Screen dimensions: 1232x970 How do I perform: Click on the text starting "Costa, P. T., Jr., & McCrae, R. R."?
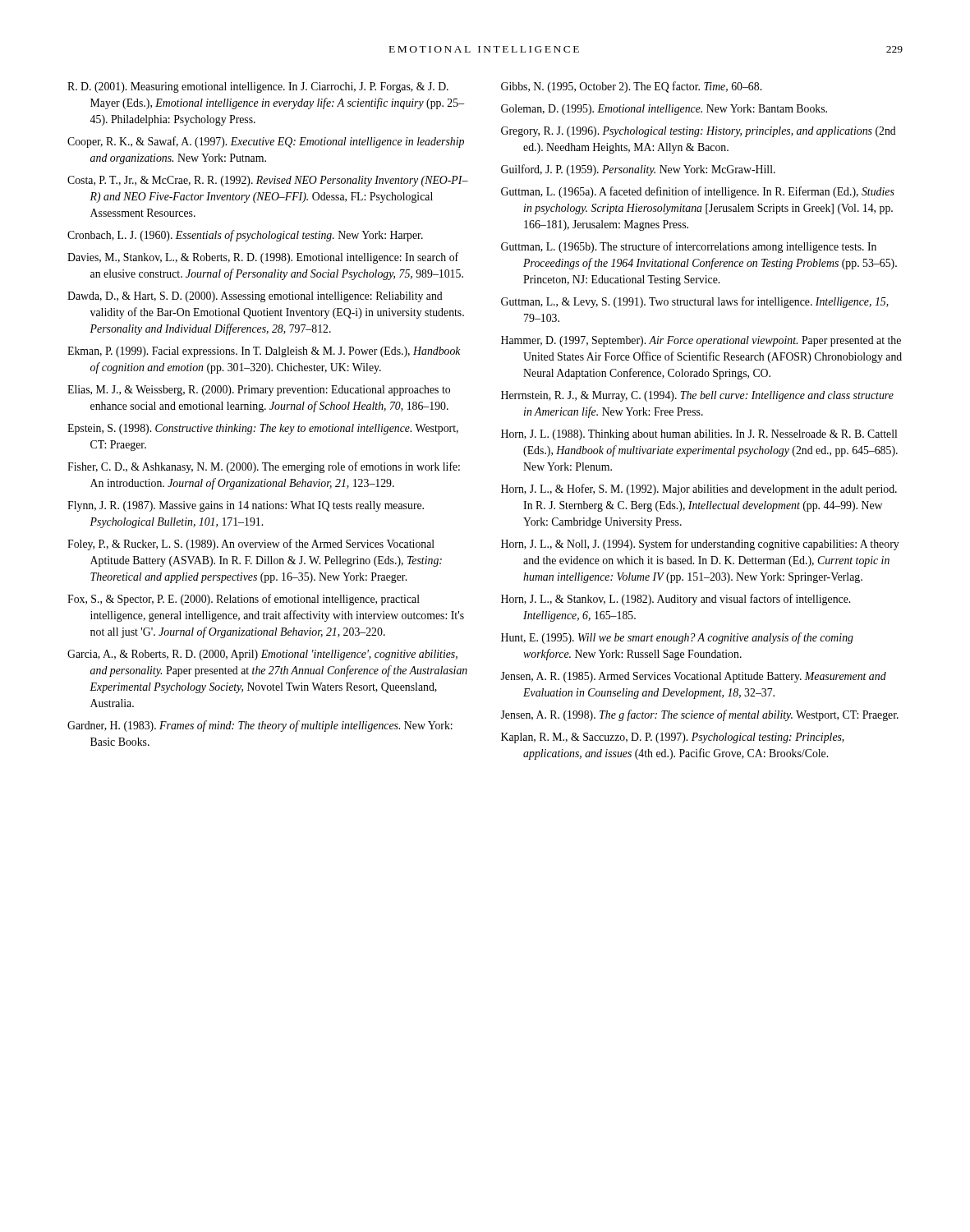point(267,197)
